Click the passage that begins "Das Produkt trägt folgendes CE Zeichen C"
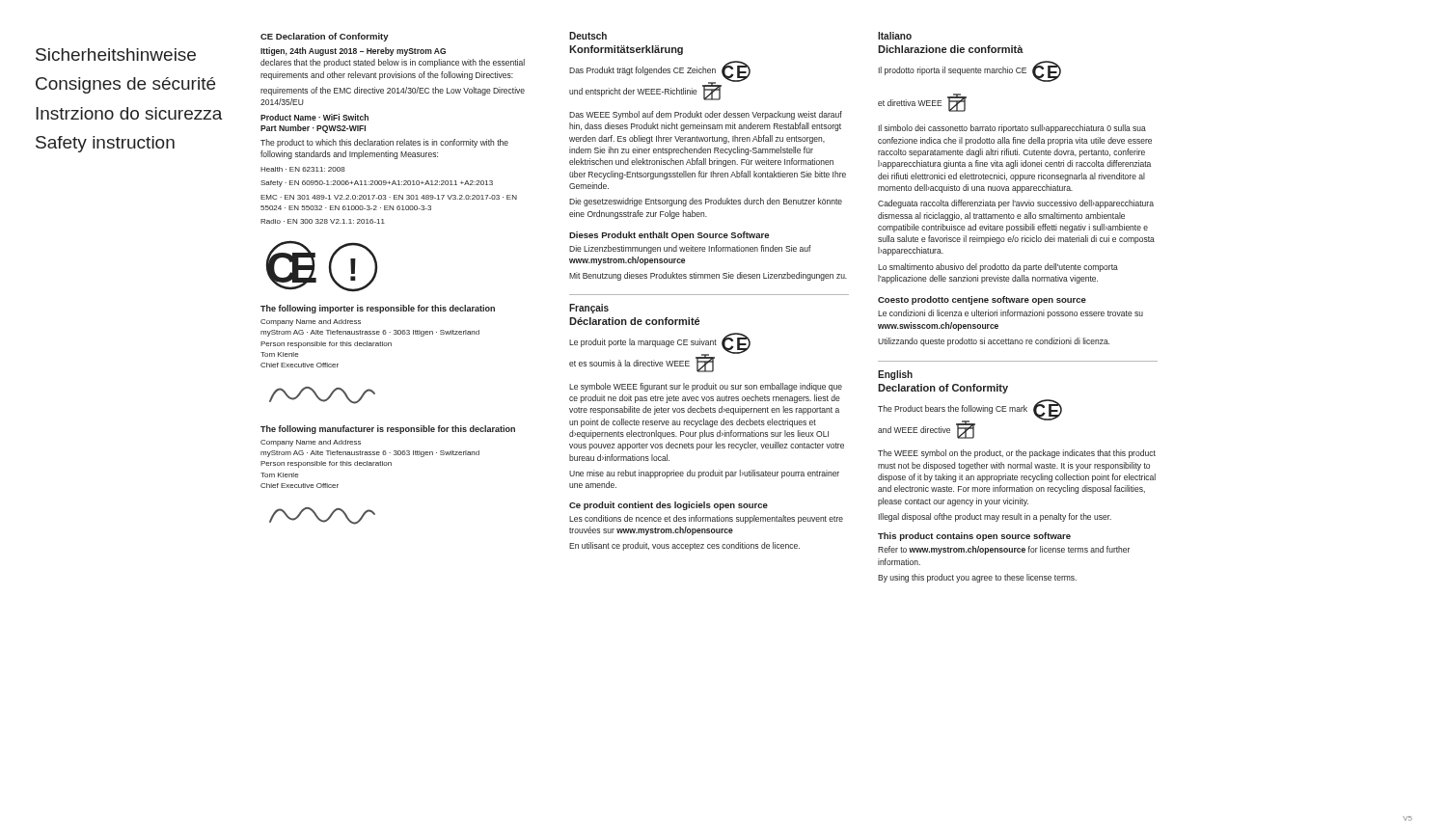Viewport: 1447px width, 840px height. 660,82
